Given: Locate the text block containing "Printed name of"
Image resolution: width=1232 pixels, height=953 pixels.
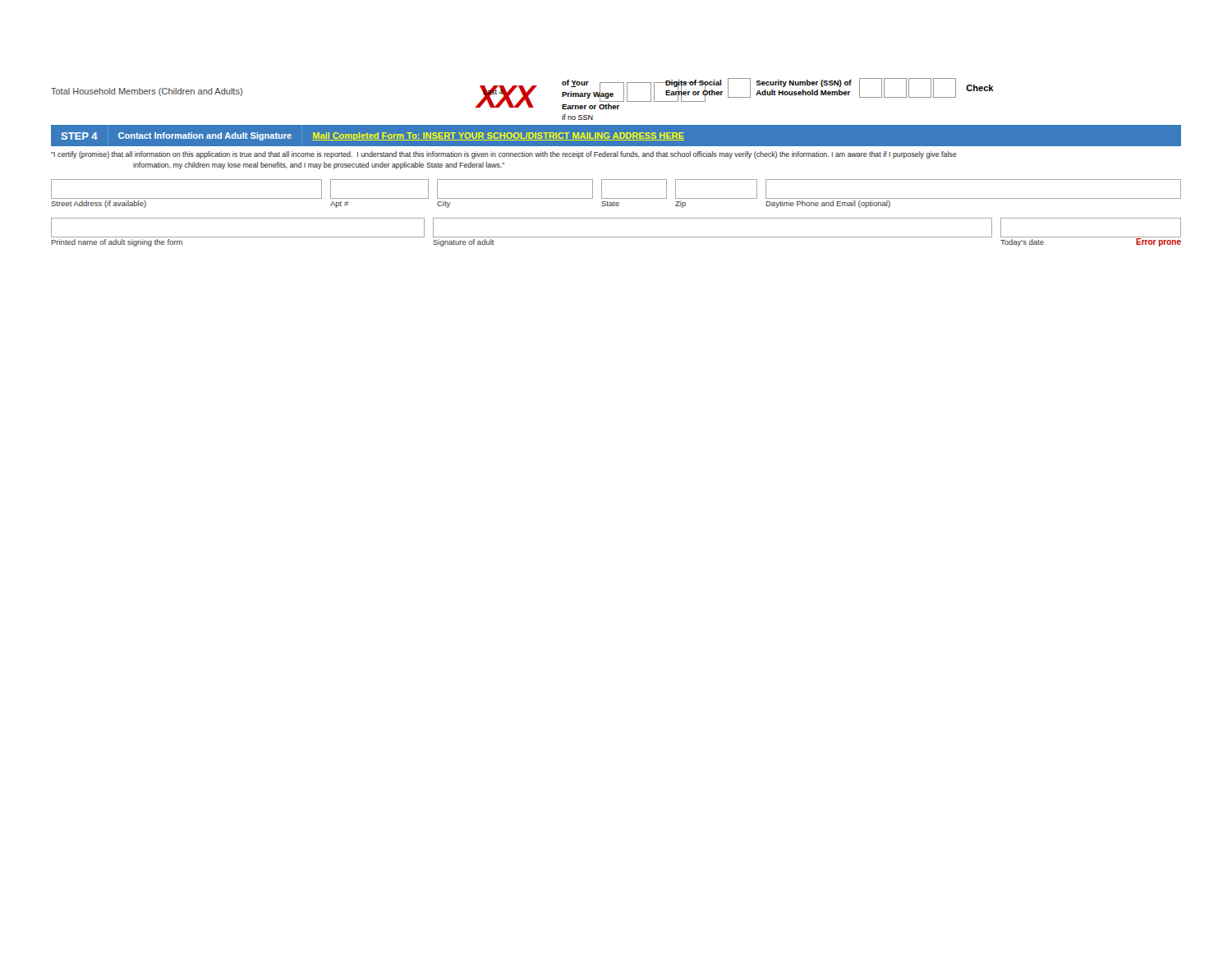Looking at the screenshot, I should (x=616, y=242).
